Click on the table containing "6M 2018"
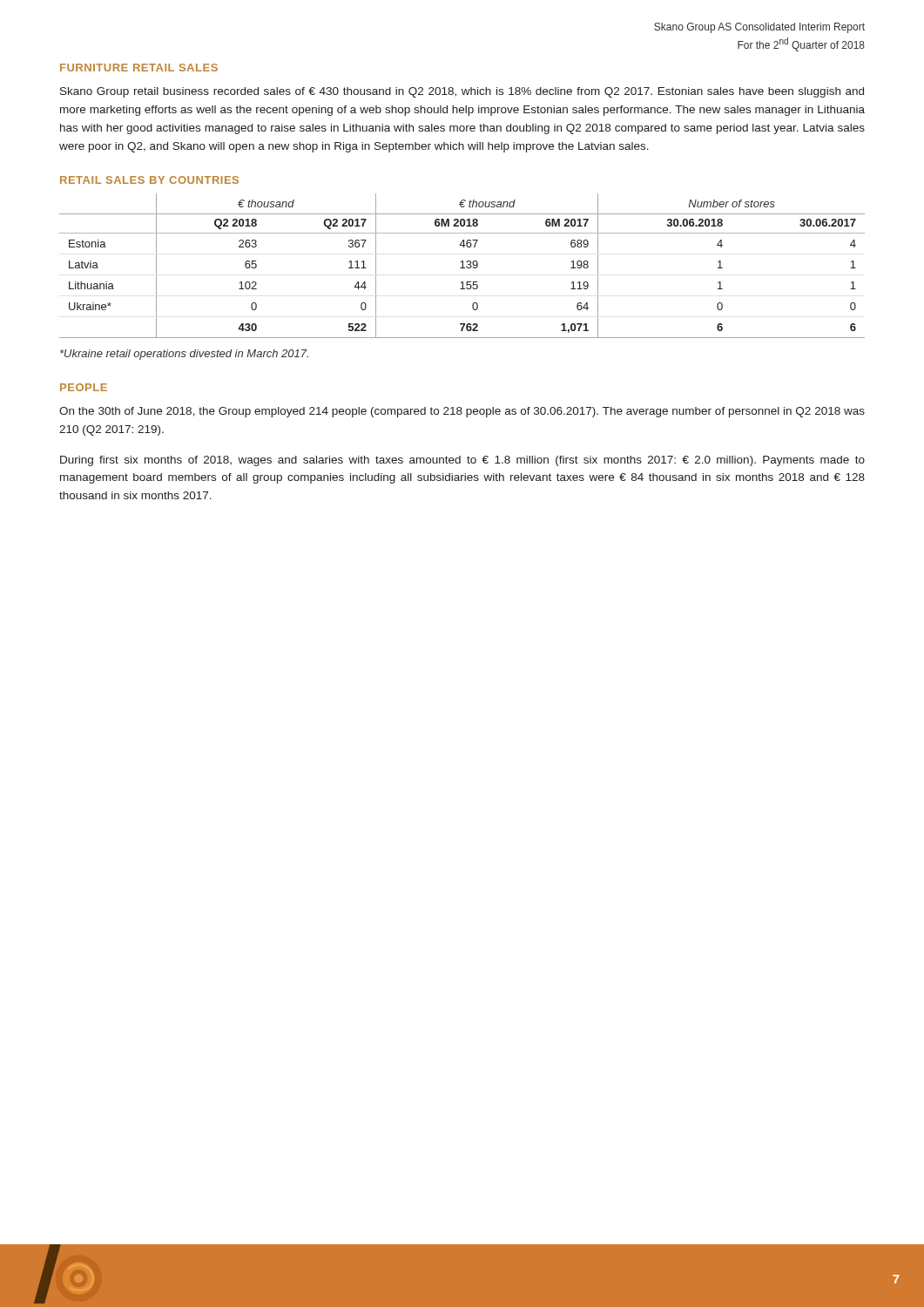This screenshot has height=1307, width=924. pos(462,266)
